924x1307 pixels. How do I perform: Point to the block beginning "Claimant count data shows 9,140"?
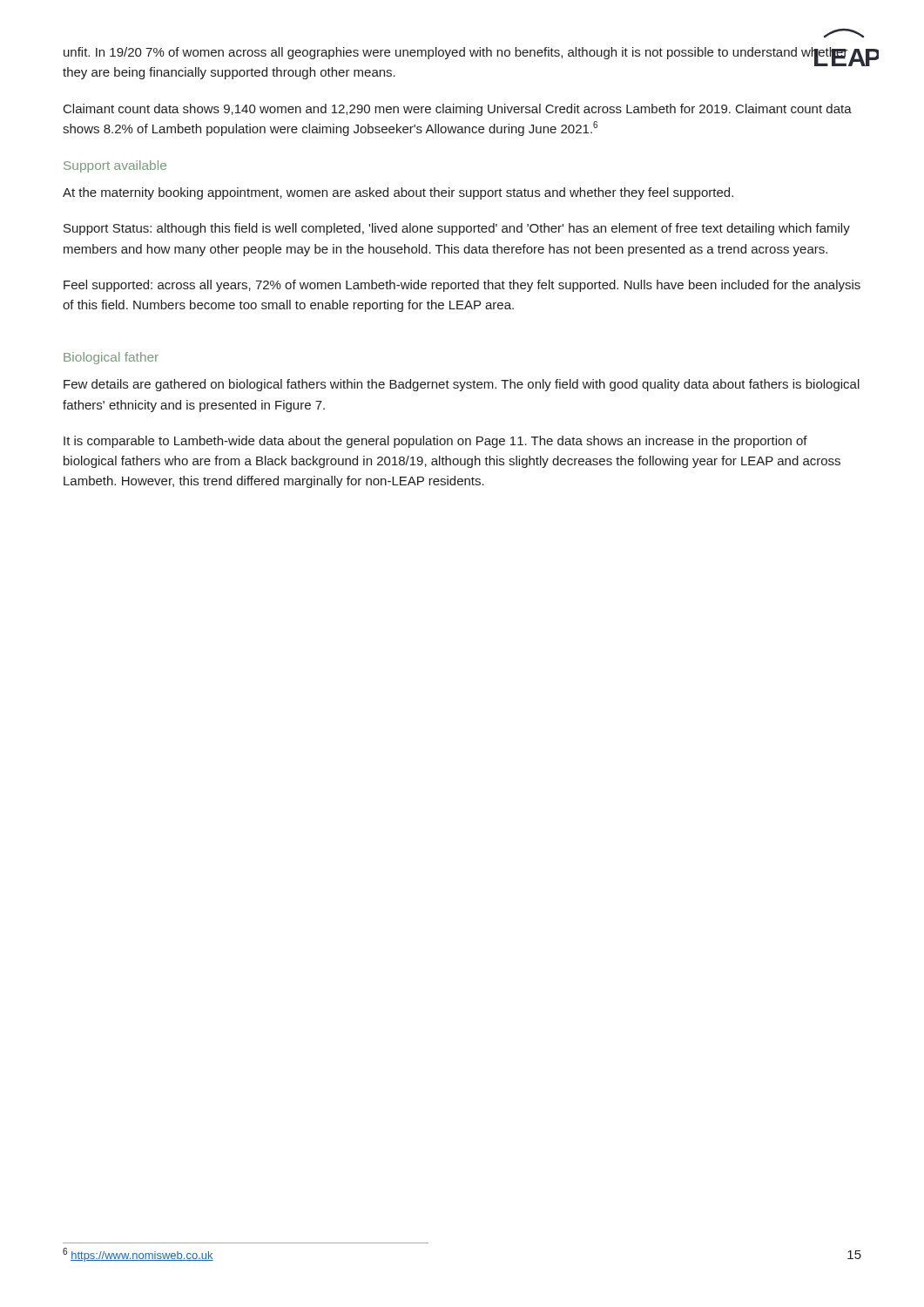(x=457, y=118)
